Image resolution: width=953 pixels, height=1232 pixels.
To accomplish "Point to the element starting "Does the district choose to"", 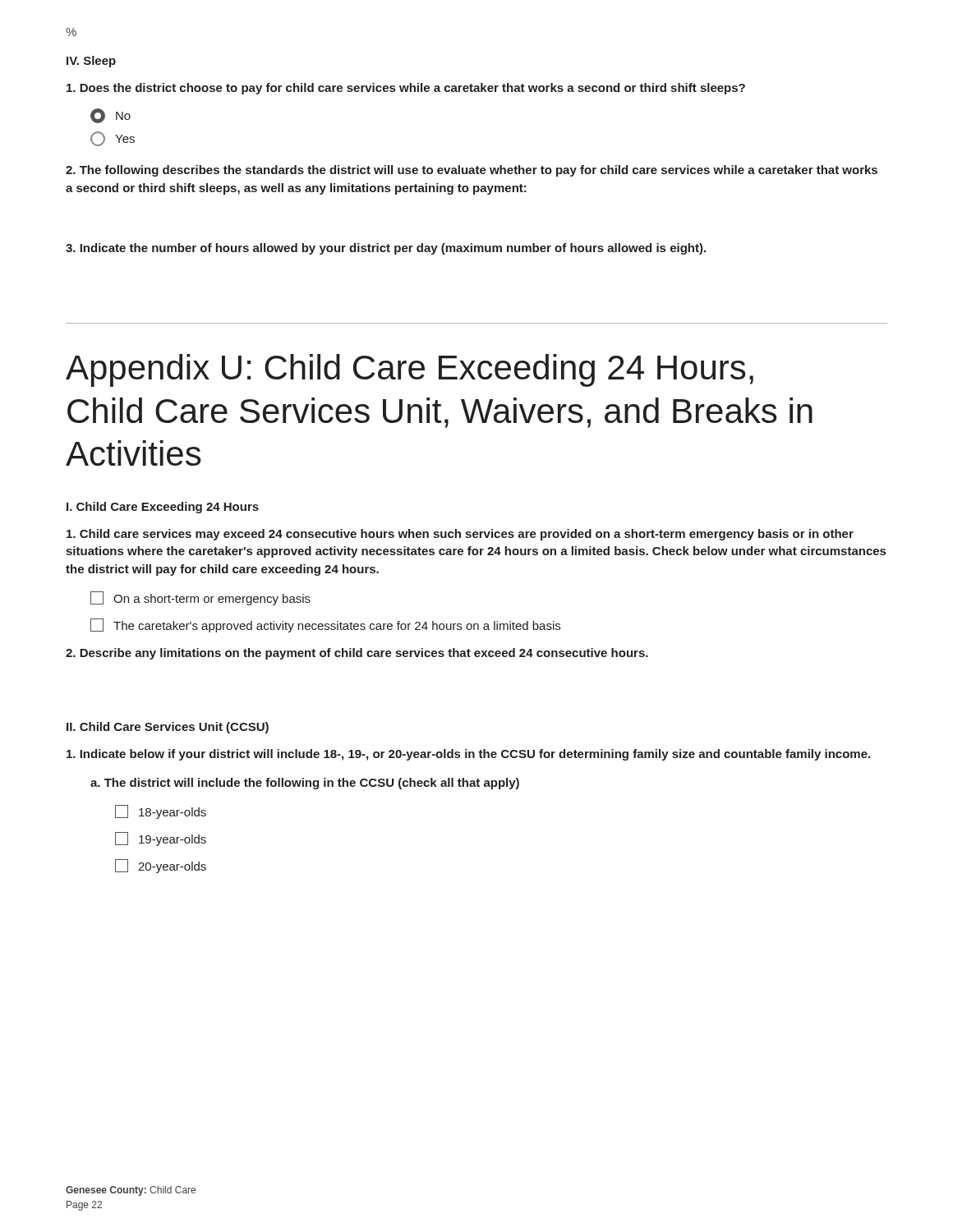I will (x=406, y=87).
